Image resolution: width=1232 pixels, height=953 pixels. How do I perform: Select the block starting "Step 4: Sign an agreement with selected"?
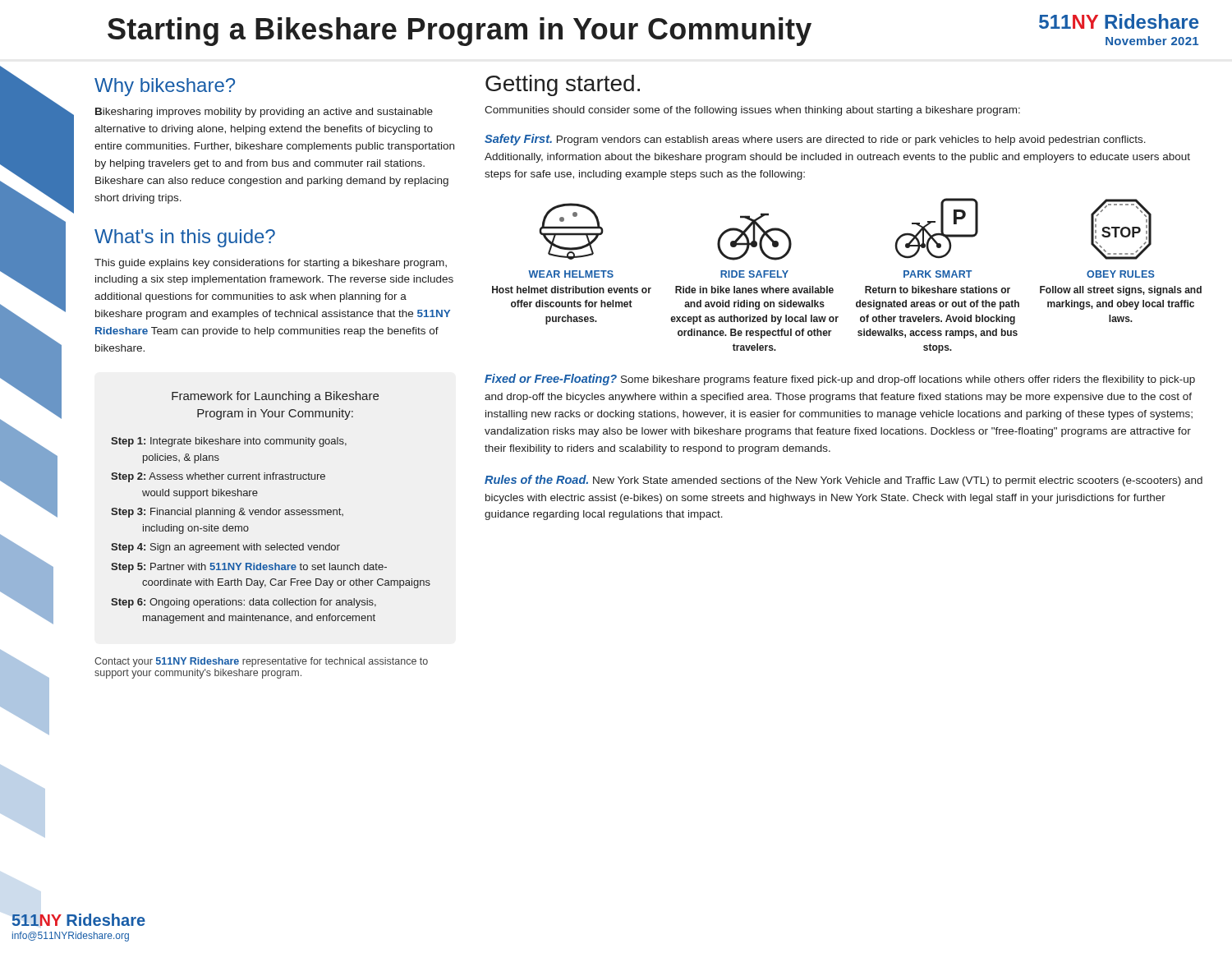point(225,547)
